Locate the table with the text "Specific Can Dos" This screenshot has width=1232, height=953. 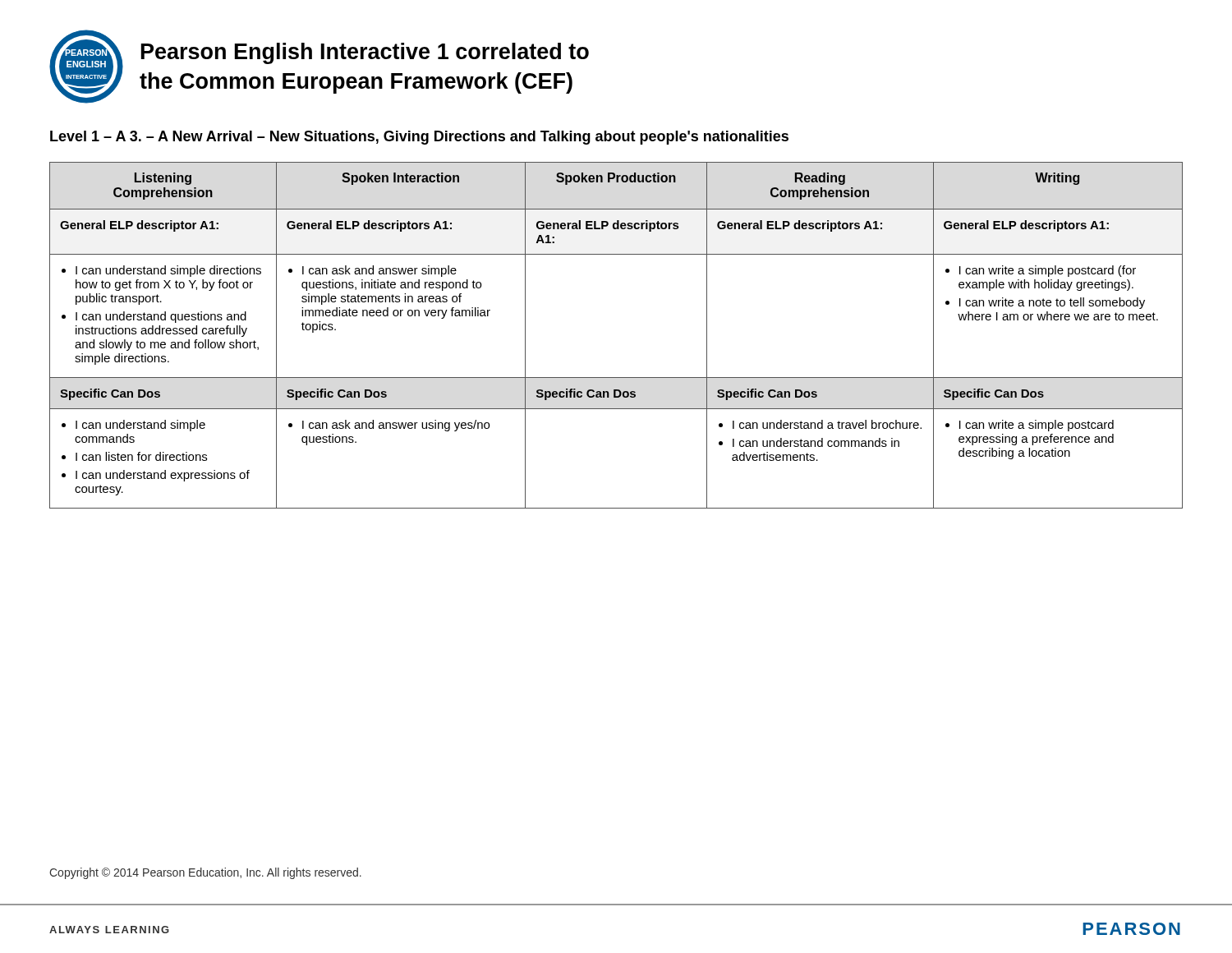[616, 335]
